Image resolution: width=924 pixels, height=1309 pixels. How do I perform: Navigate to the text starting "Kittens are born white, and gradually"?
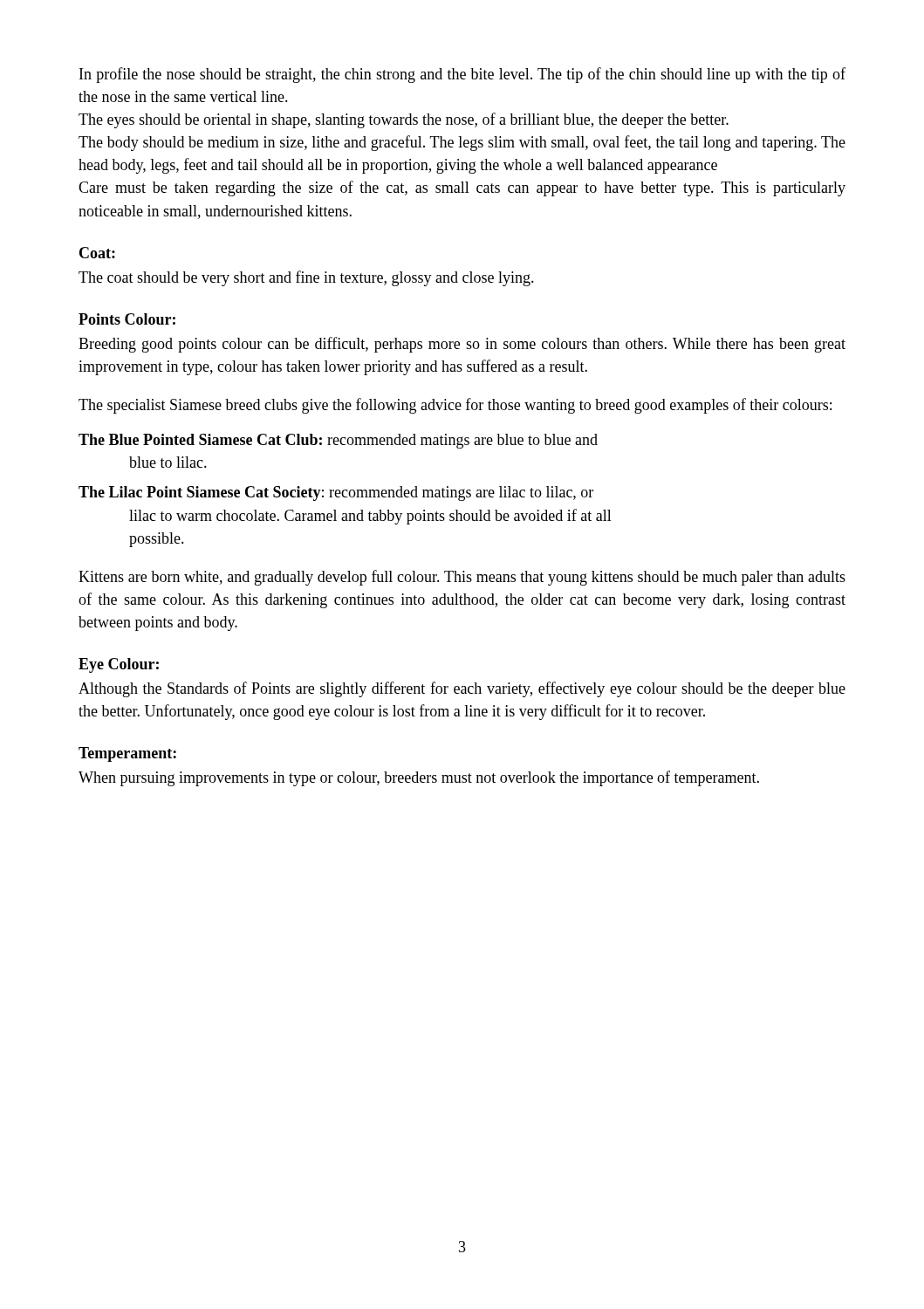[x=462, y=599]
